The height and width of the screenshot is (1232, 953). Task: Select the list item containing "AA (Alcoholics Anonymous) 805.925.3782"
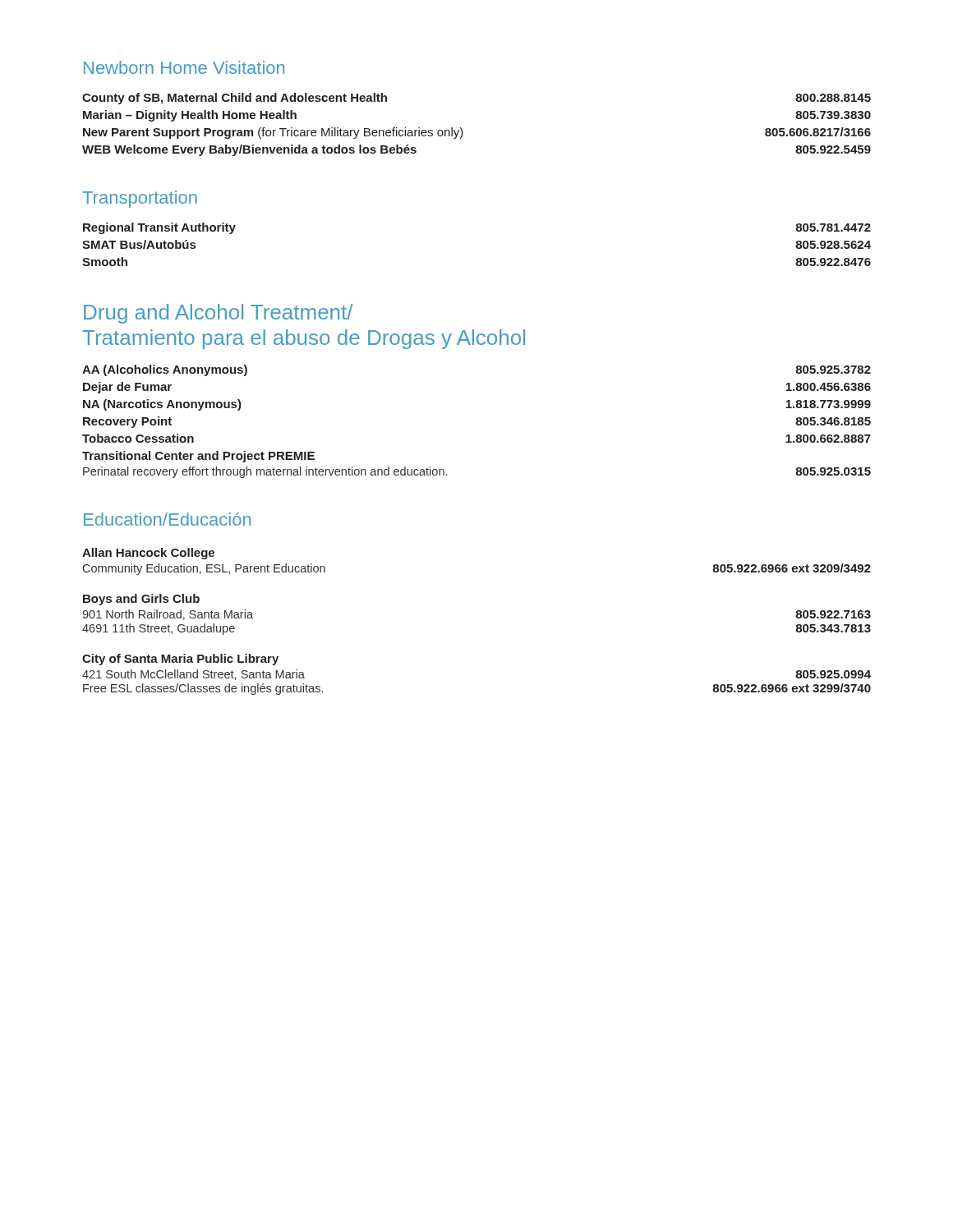click(163, 369)
